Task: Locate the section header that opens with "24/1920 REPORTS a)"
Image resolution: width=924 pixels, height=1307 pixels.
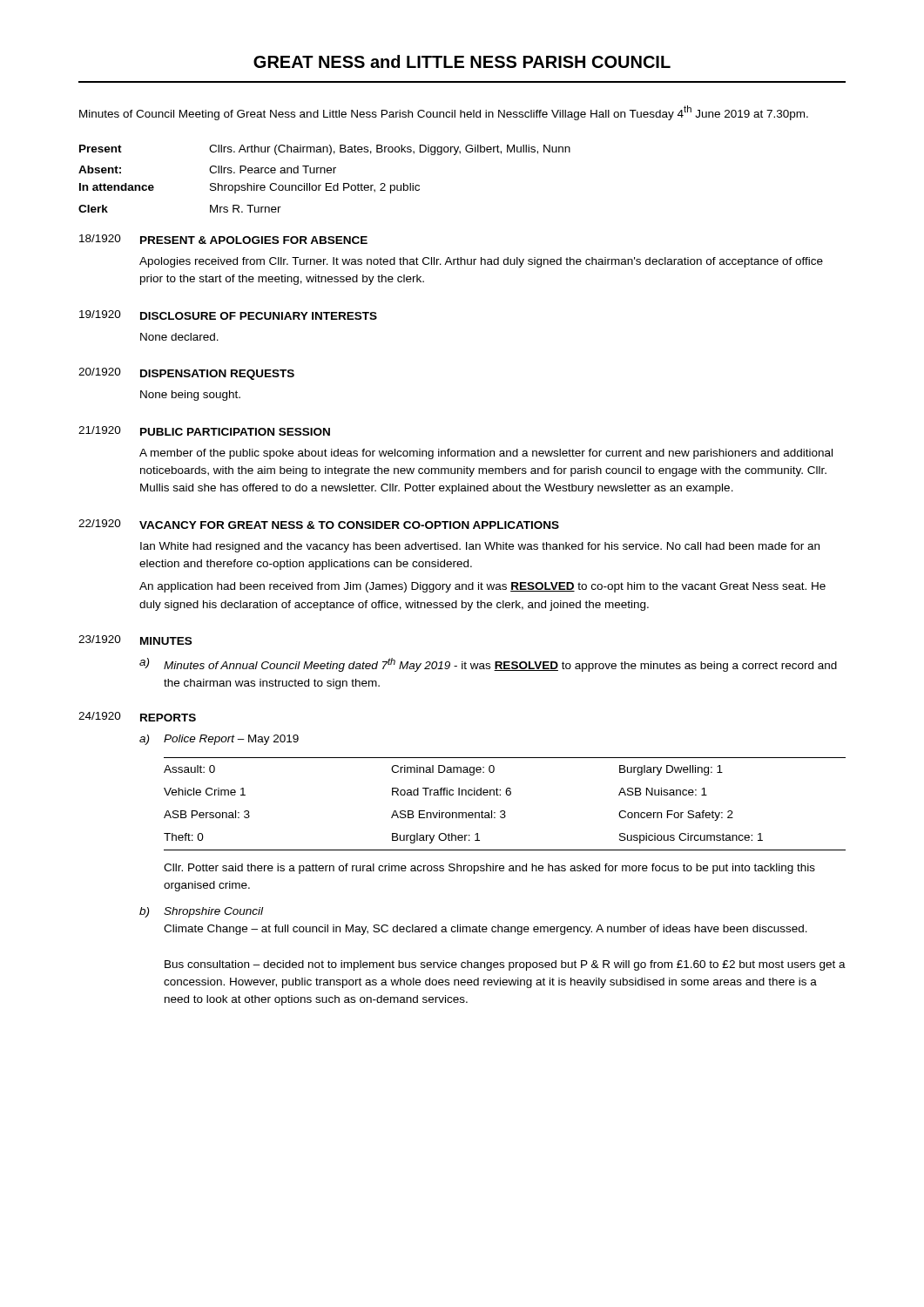Action: pos(462,861)
